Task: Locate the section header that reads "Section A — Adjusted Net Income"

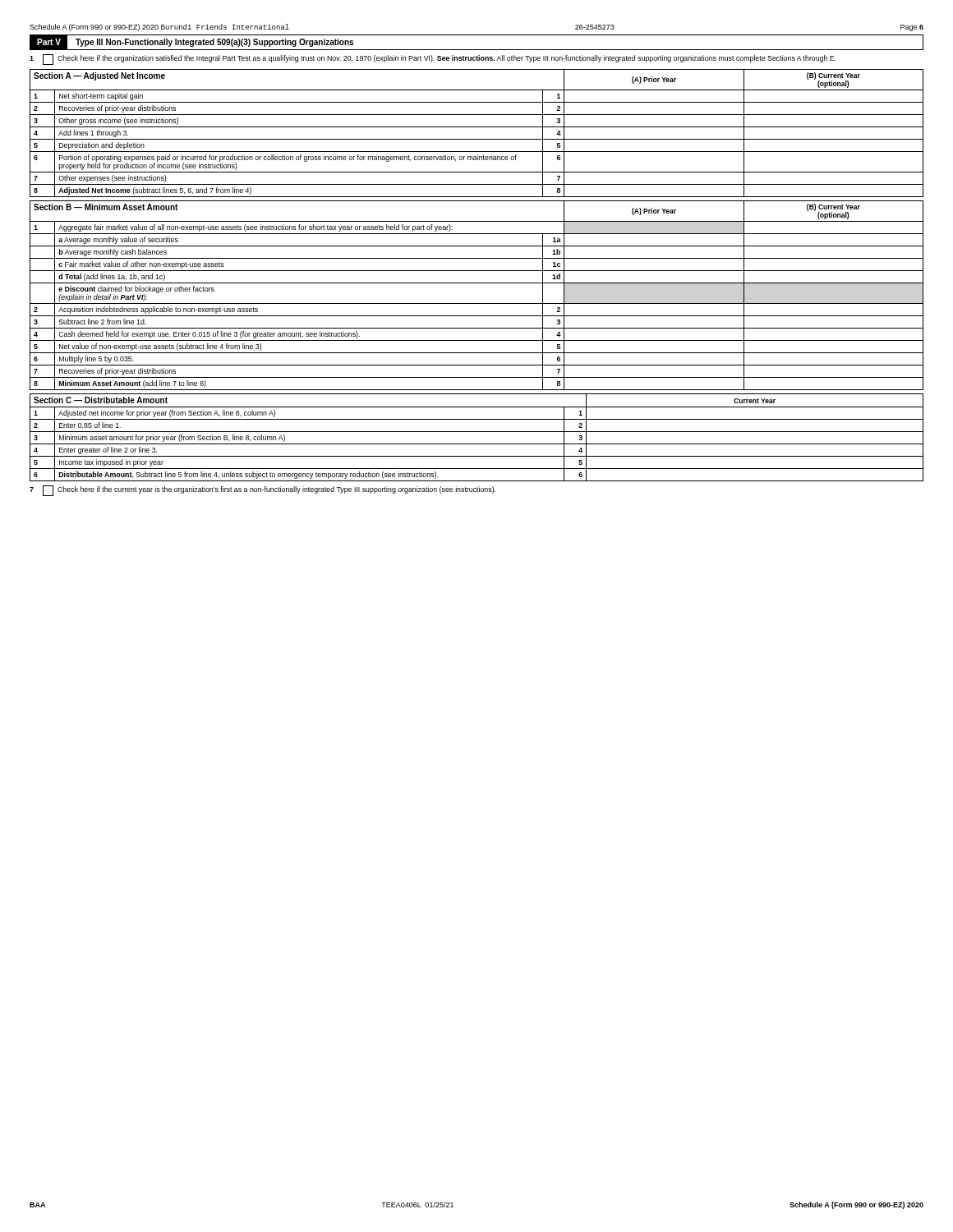Action: click(99, 76)
